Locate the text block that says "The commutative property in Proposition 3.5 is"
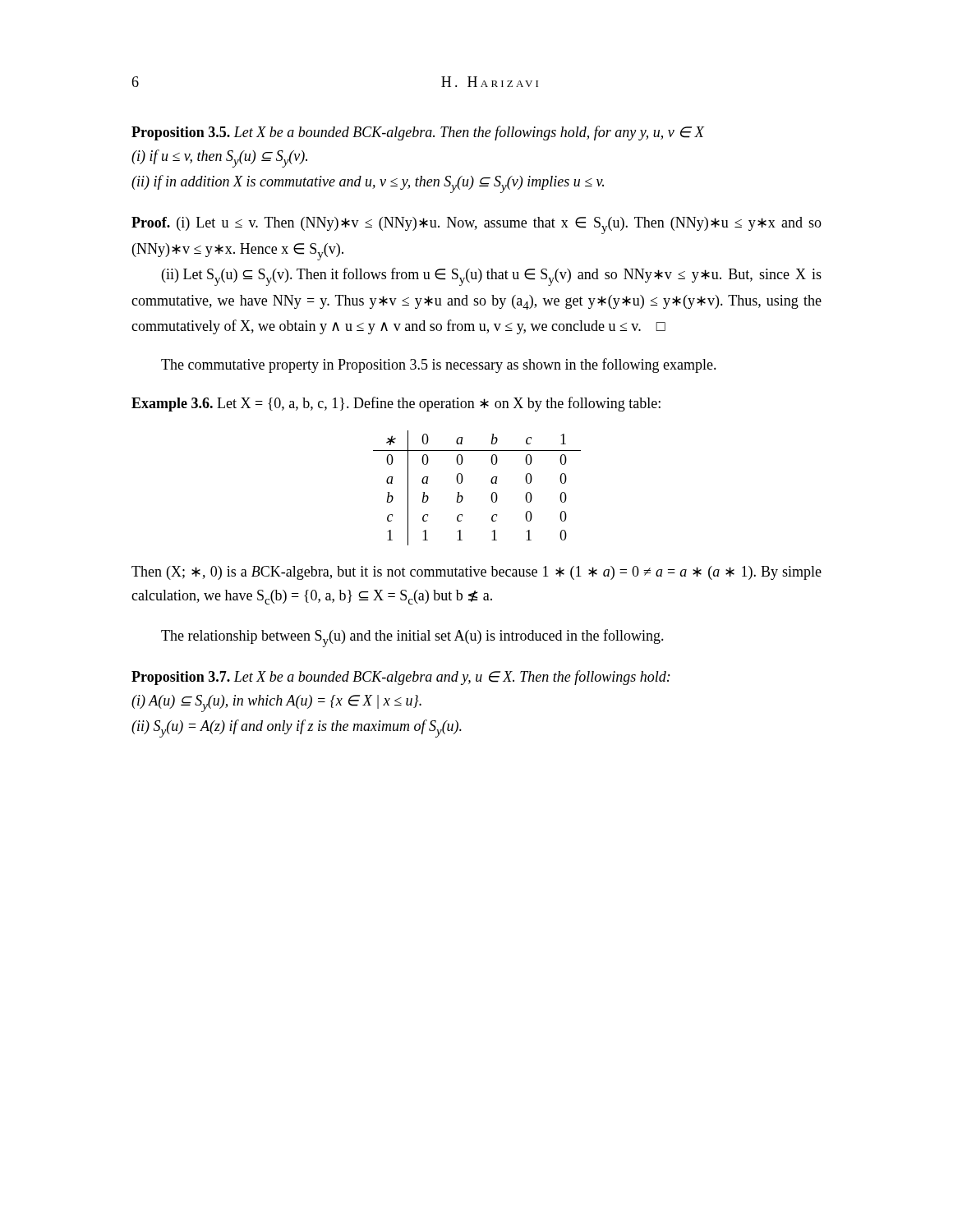This screenshot has width=953, height=1232. click(424, 365)
